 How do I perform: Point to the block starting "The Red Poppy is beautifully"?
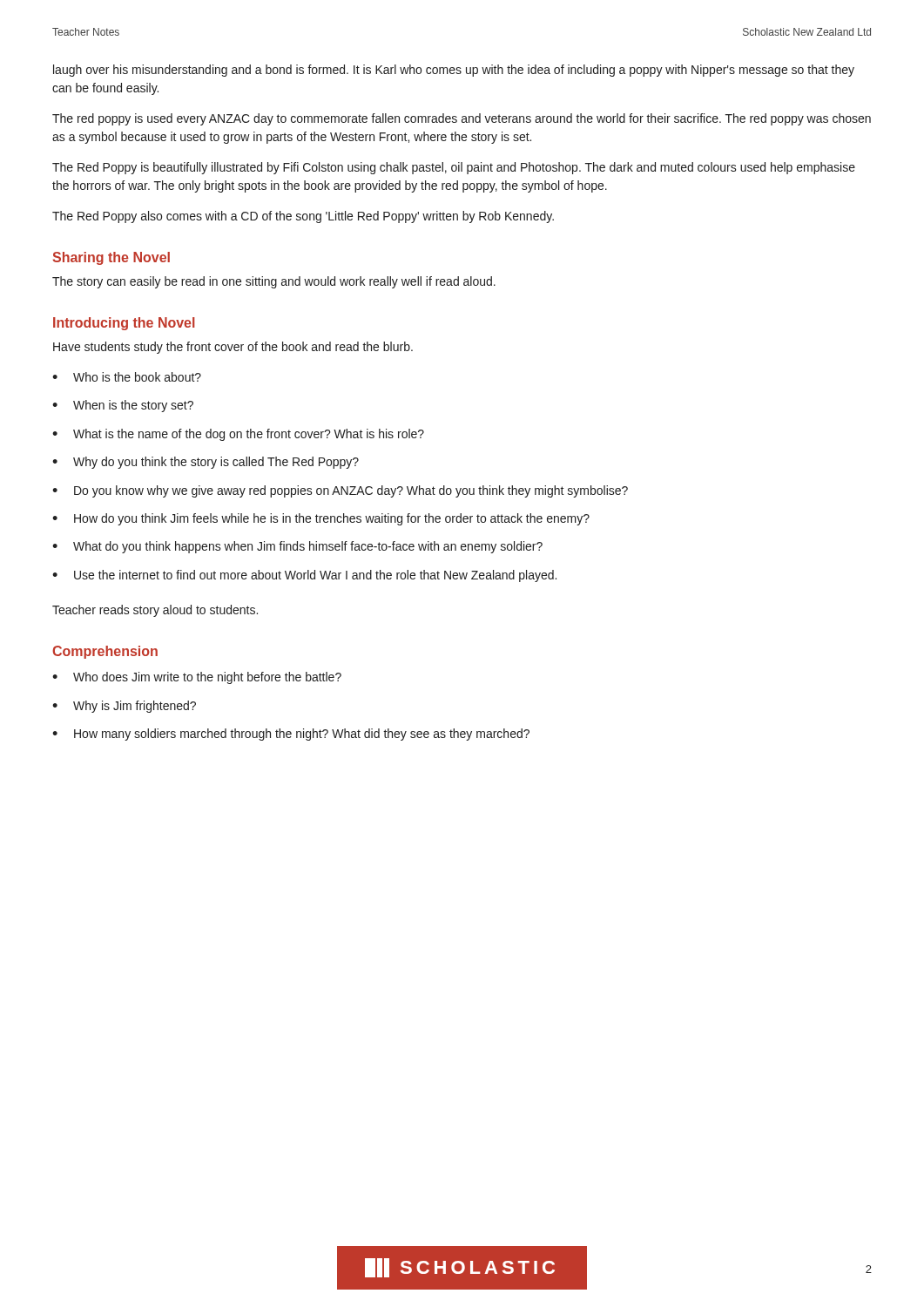[x=454, y=176]
